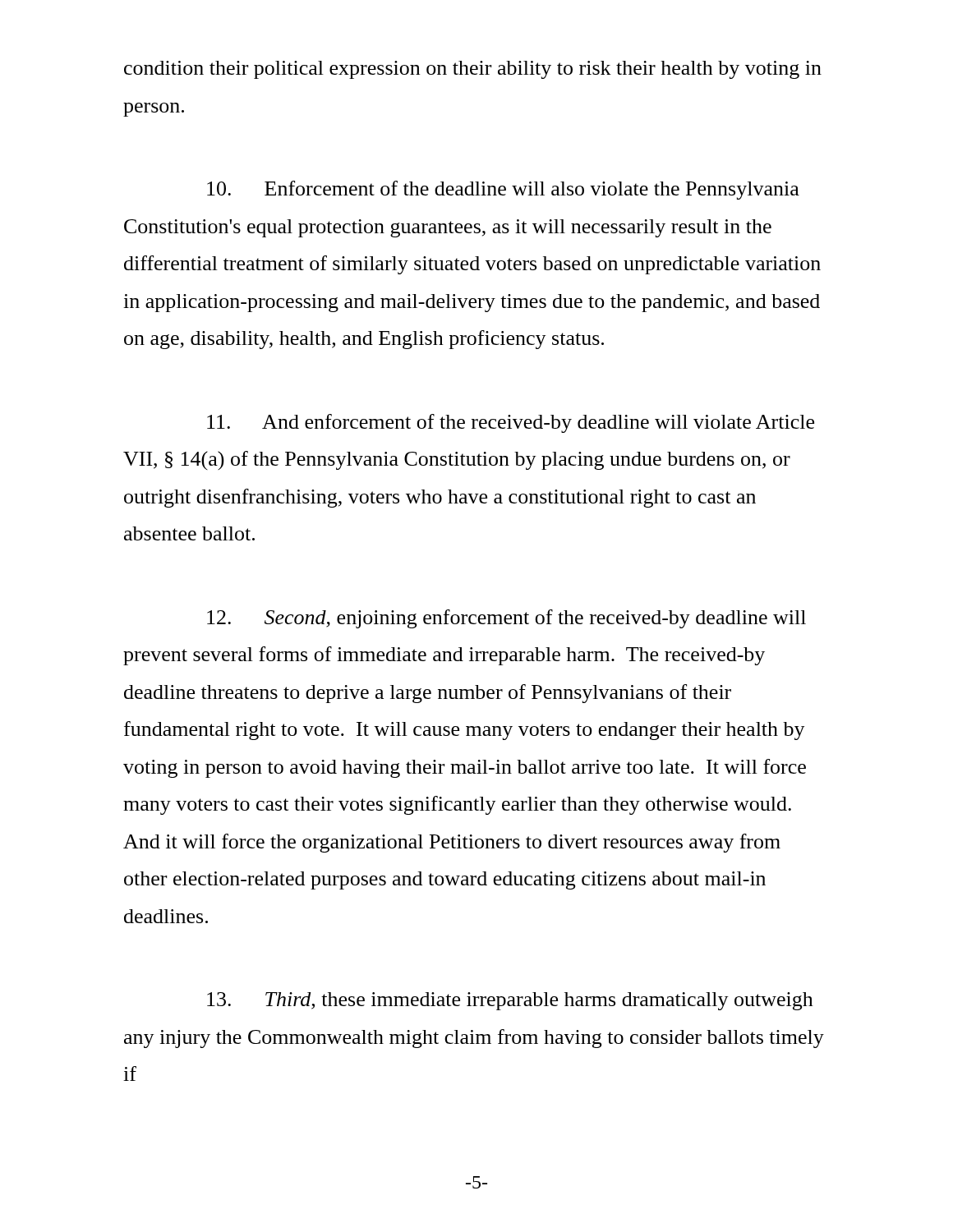Image resolution: width=953 pixels, height=1232 pixels.
Task: Locate the text block with the text "Second, enjoining enforcement of the received-by deadline will"
Action: coord(465,766)
